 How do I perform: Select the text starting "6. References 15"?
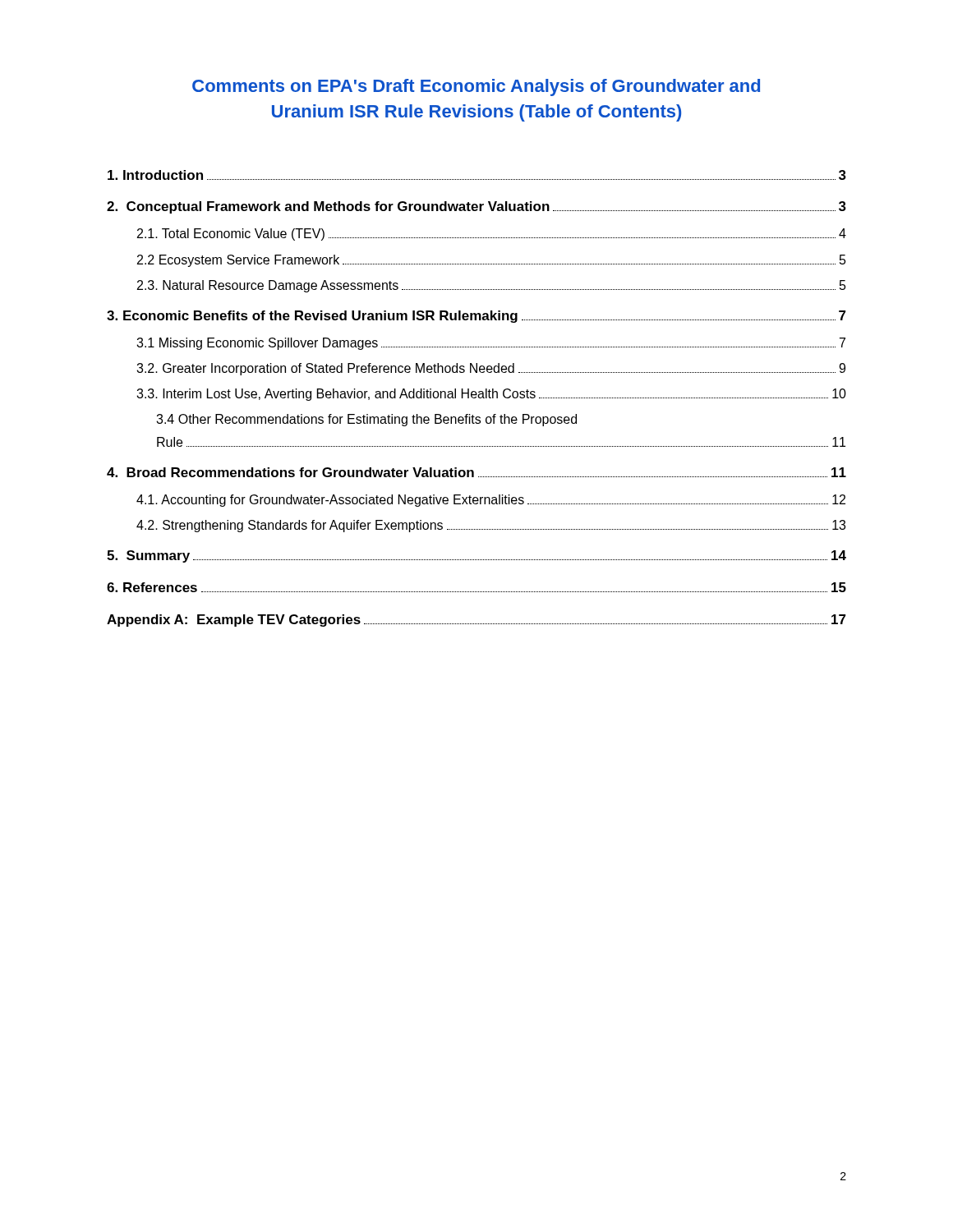476,588
